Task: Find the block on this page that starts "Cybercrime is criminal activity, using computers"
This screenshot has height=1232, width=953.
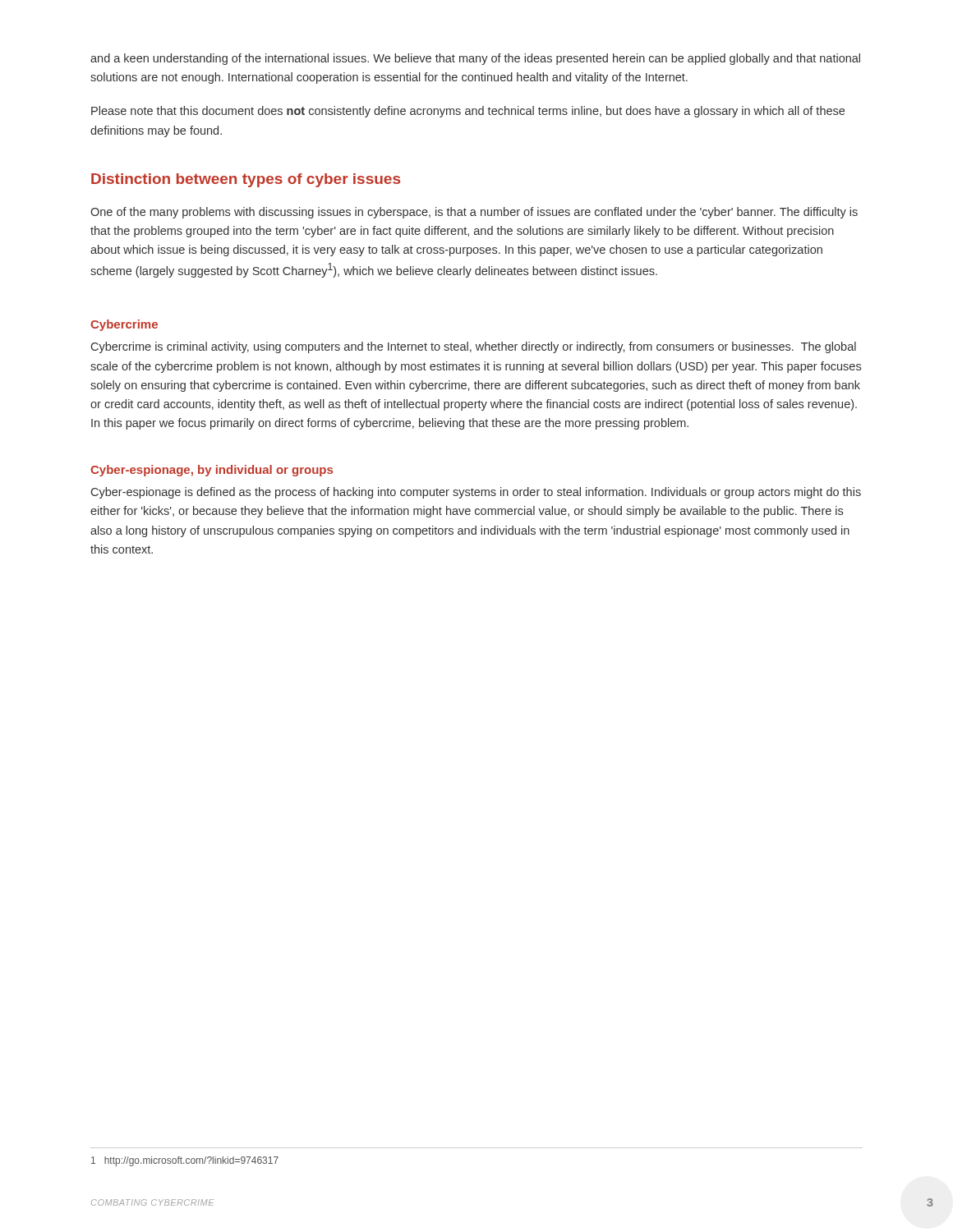Action: [476, 385]
